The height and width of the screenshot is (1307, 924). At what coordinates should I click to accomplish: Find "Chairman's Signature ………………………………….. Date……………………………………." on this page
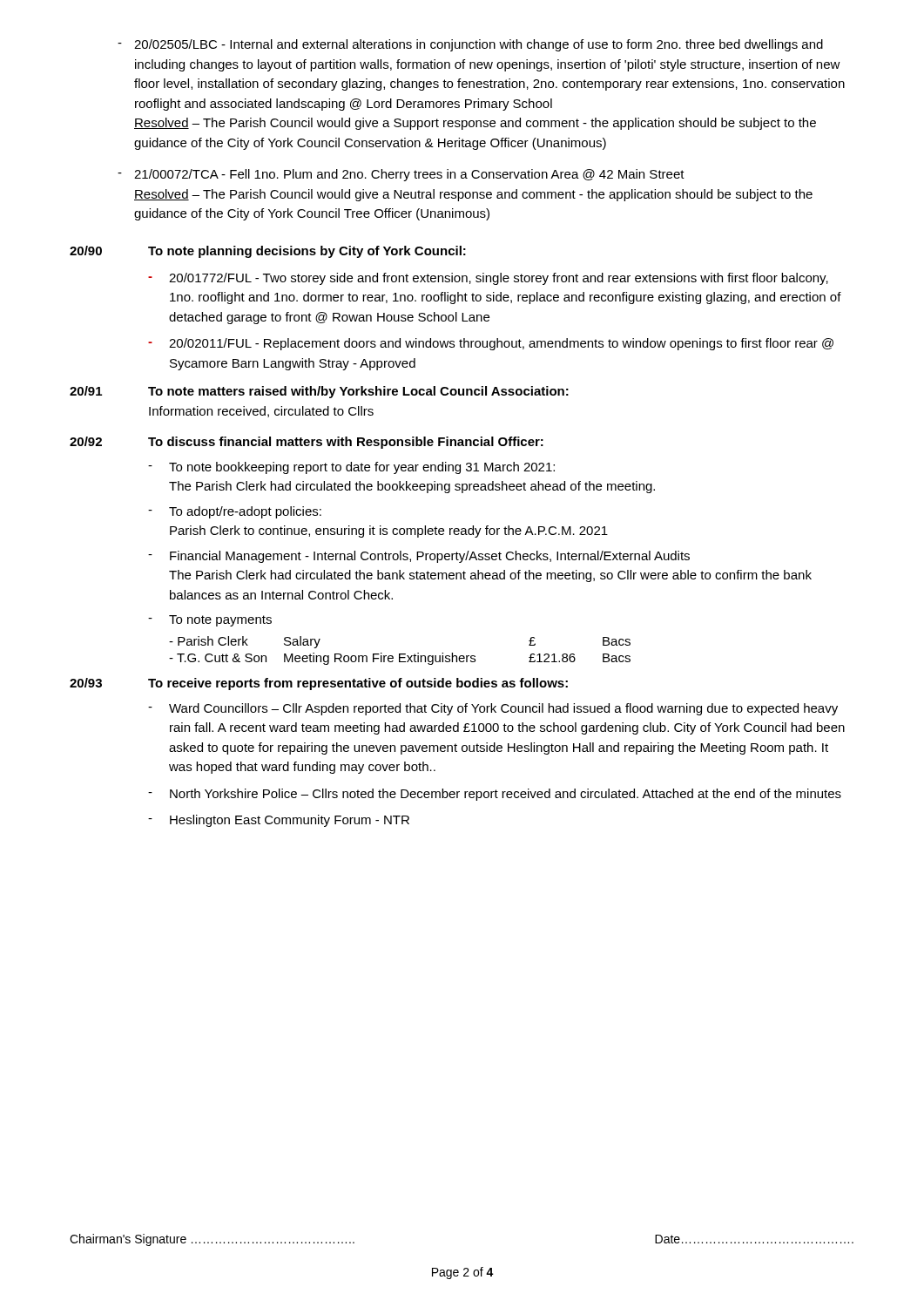pyautogui.click(x=128, y=1239)
